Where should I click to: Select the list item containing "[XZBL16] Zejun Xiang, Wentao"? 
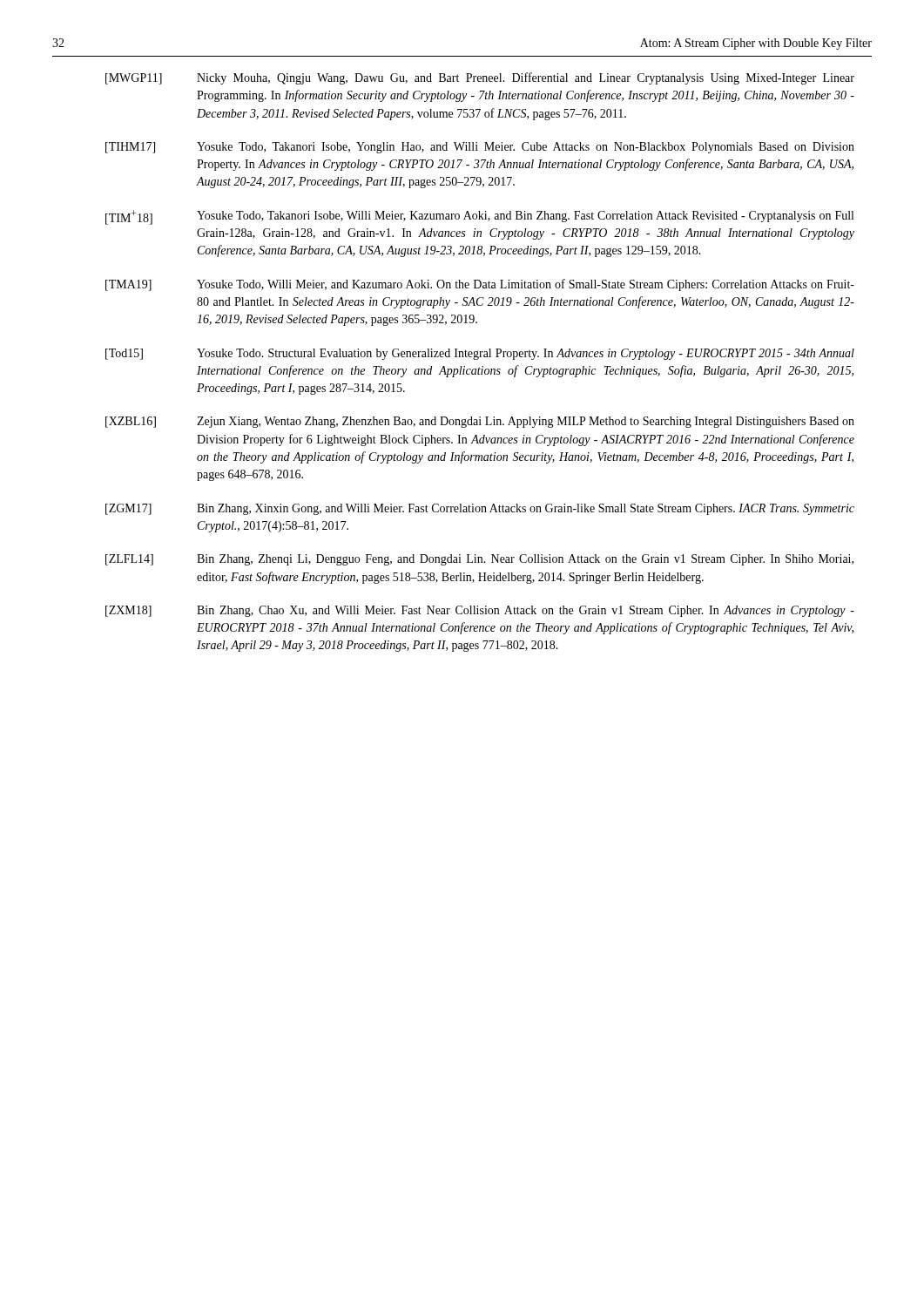479,449
